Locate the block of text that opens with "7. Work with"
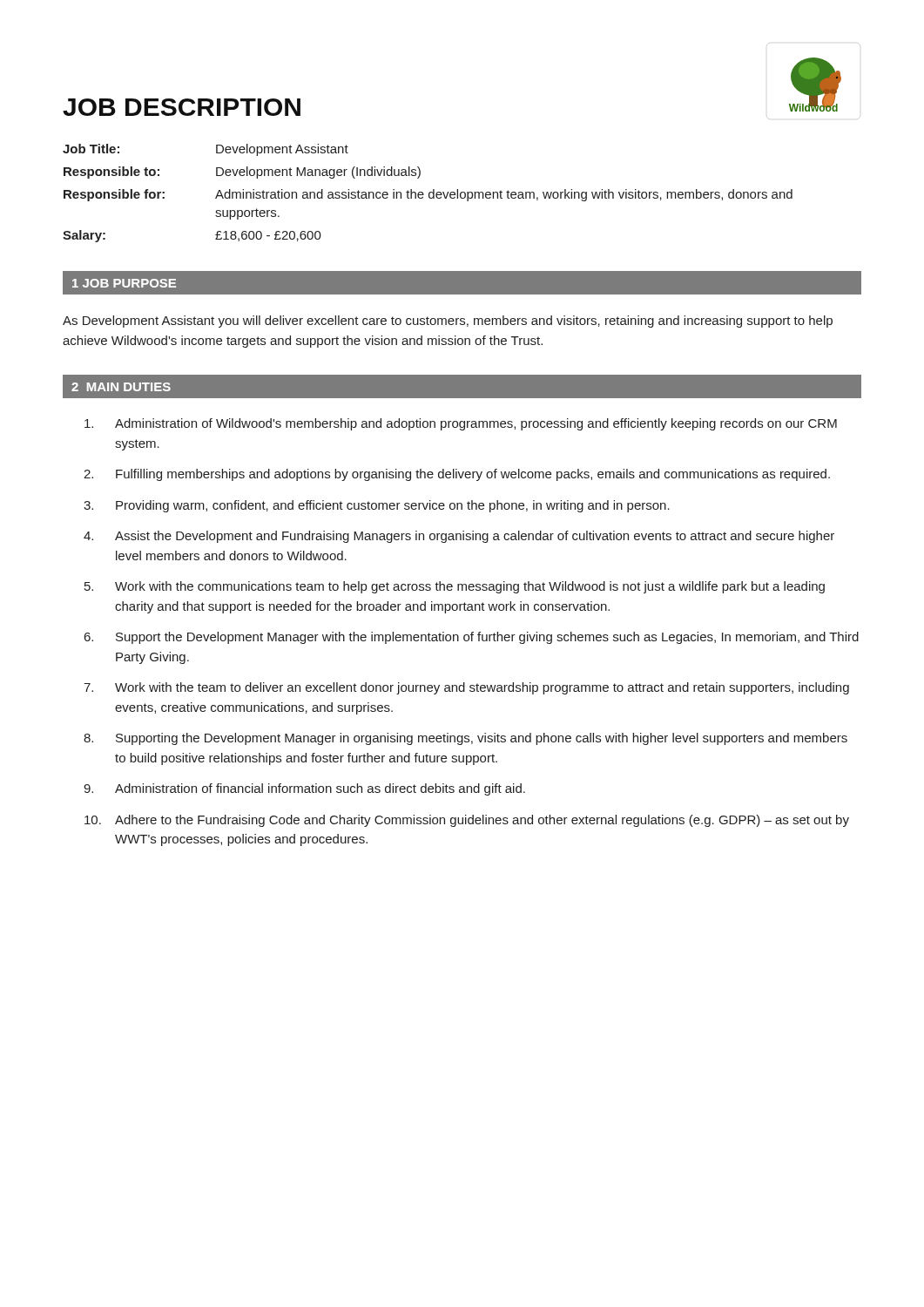924x1307 pixels. pos(462,698)
